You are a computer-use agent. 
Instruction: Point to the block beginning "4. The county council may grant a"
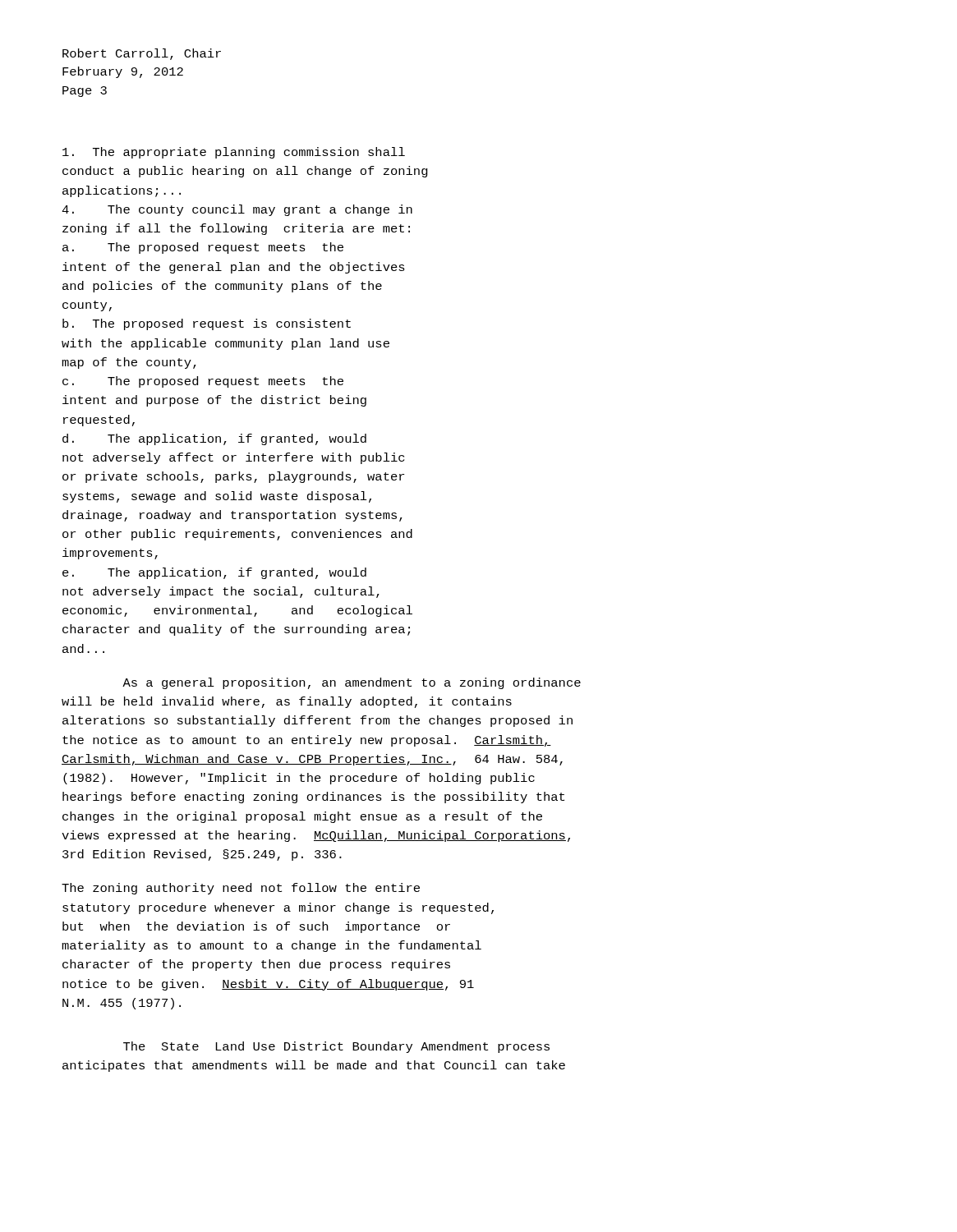(237, 220)
